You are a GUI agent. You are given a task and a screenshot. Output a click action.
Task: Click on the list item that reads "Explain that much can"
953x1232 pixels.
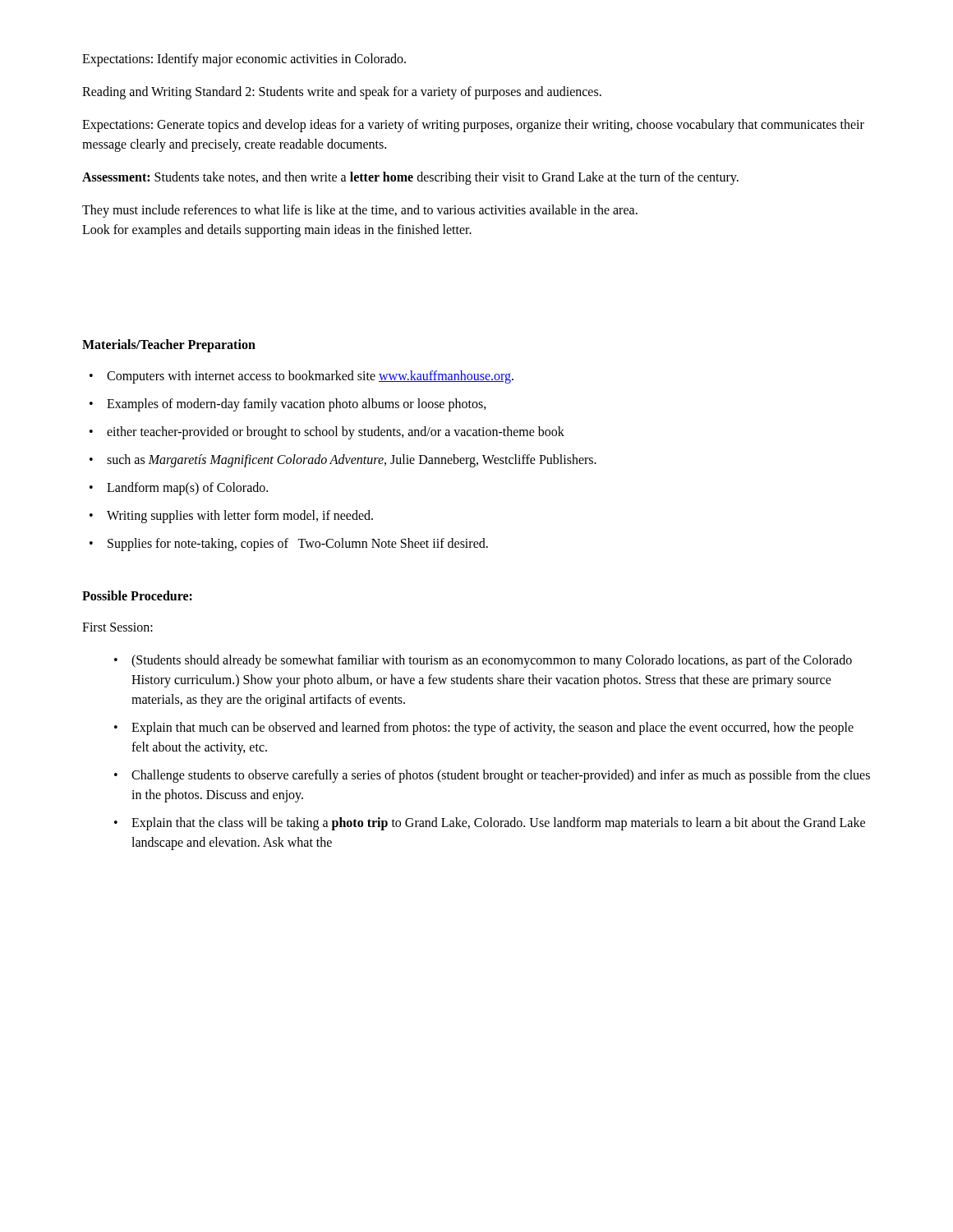(493, 737)
